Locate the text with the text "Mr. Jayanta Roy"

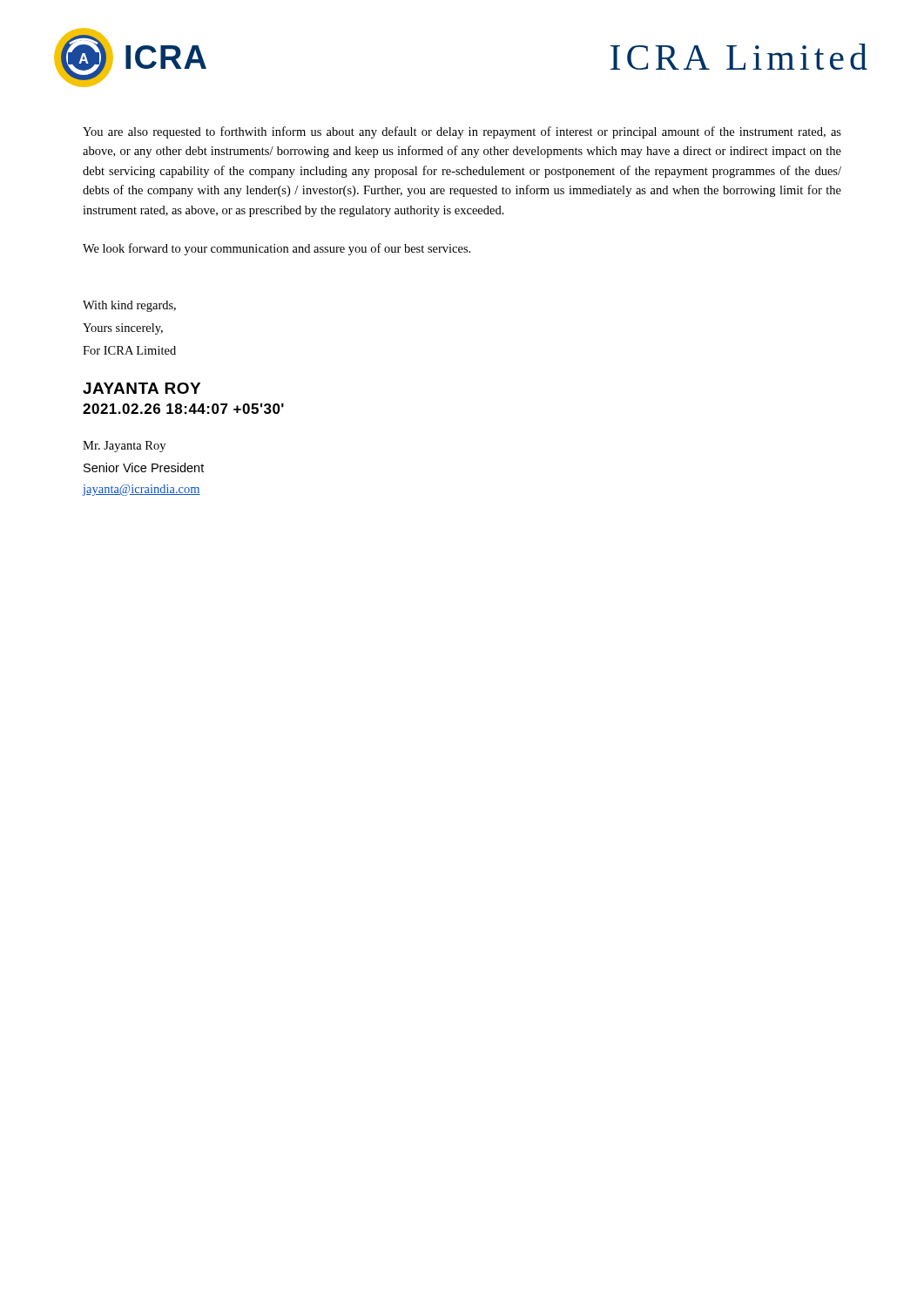[124, 445]
